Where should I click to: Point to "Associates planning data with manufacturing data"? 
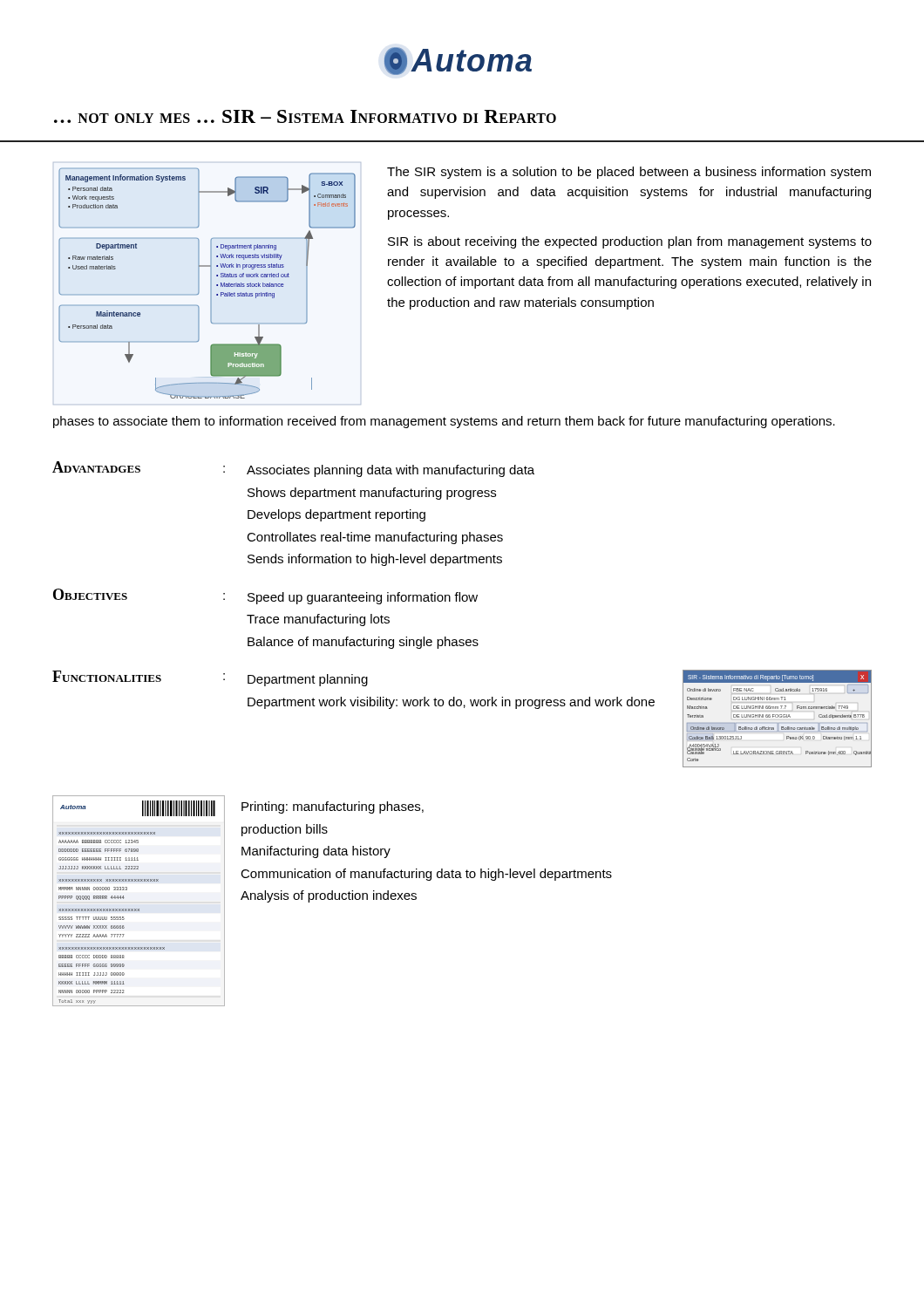pos(391,470)
